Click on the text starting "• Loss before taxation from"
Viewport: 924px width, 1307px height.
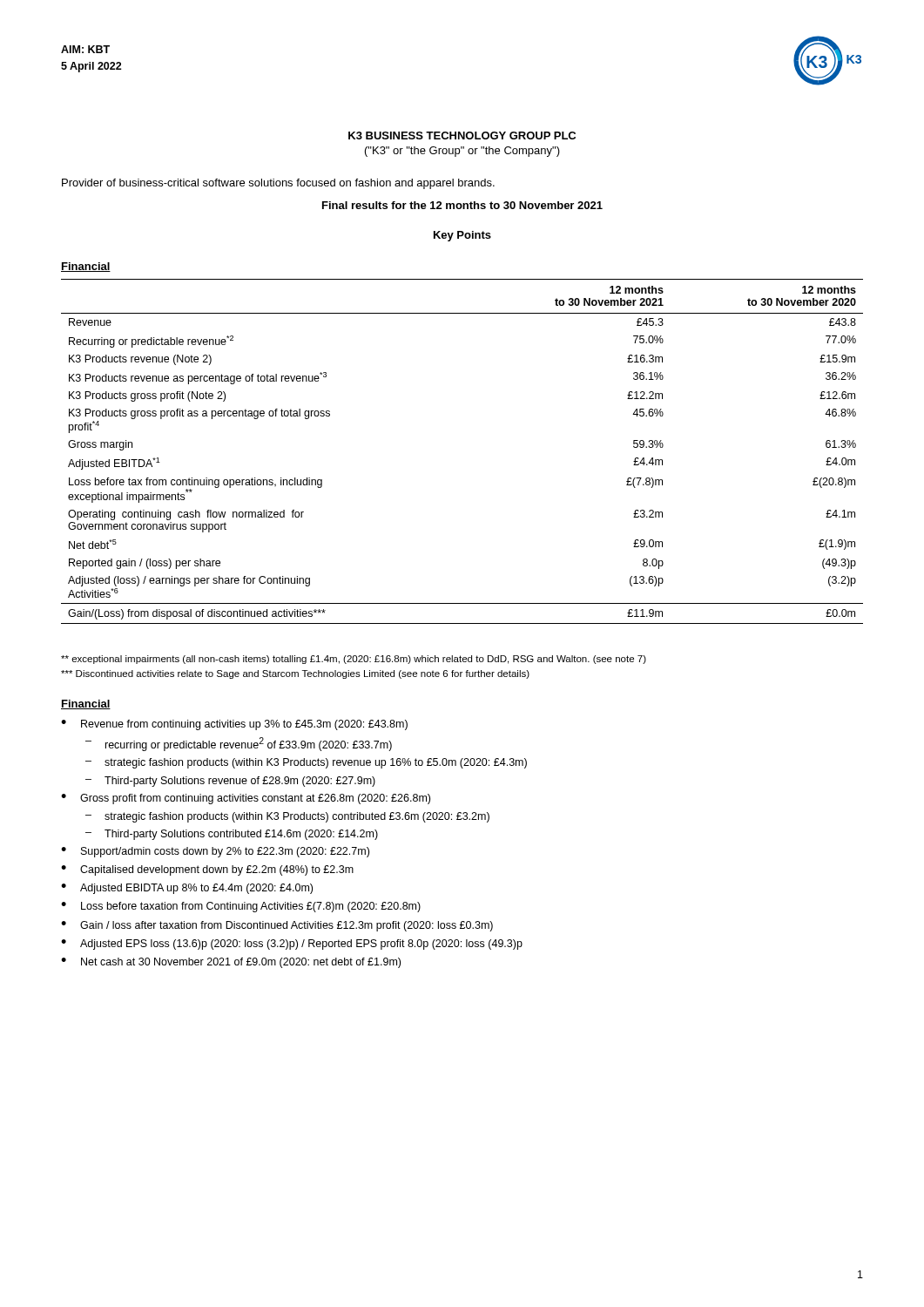[241, 907]
